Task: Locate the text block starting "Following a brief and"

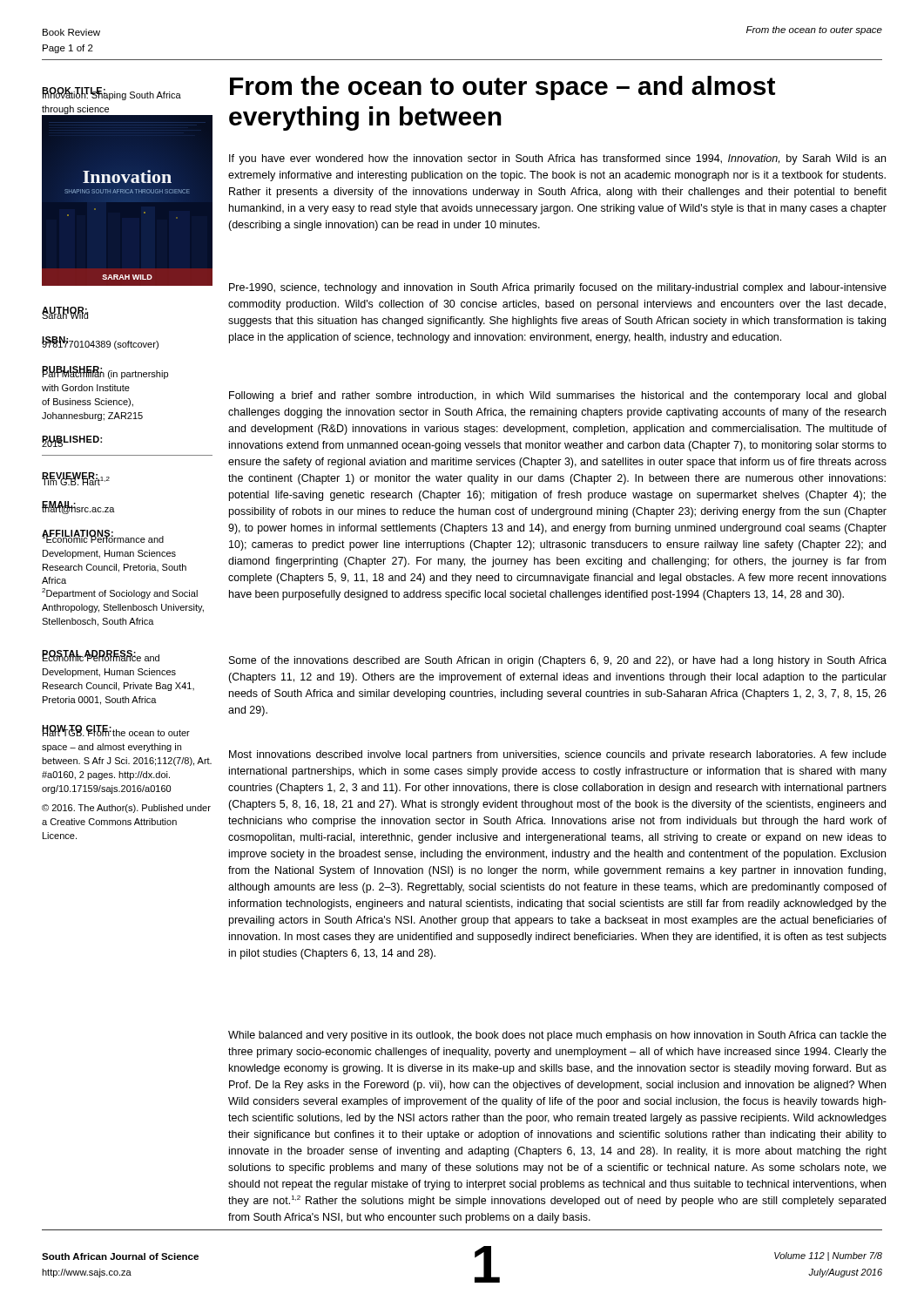Action: click(x=557, y=495)
